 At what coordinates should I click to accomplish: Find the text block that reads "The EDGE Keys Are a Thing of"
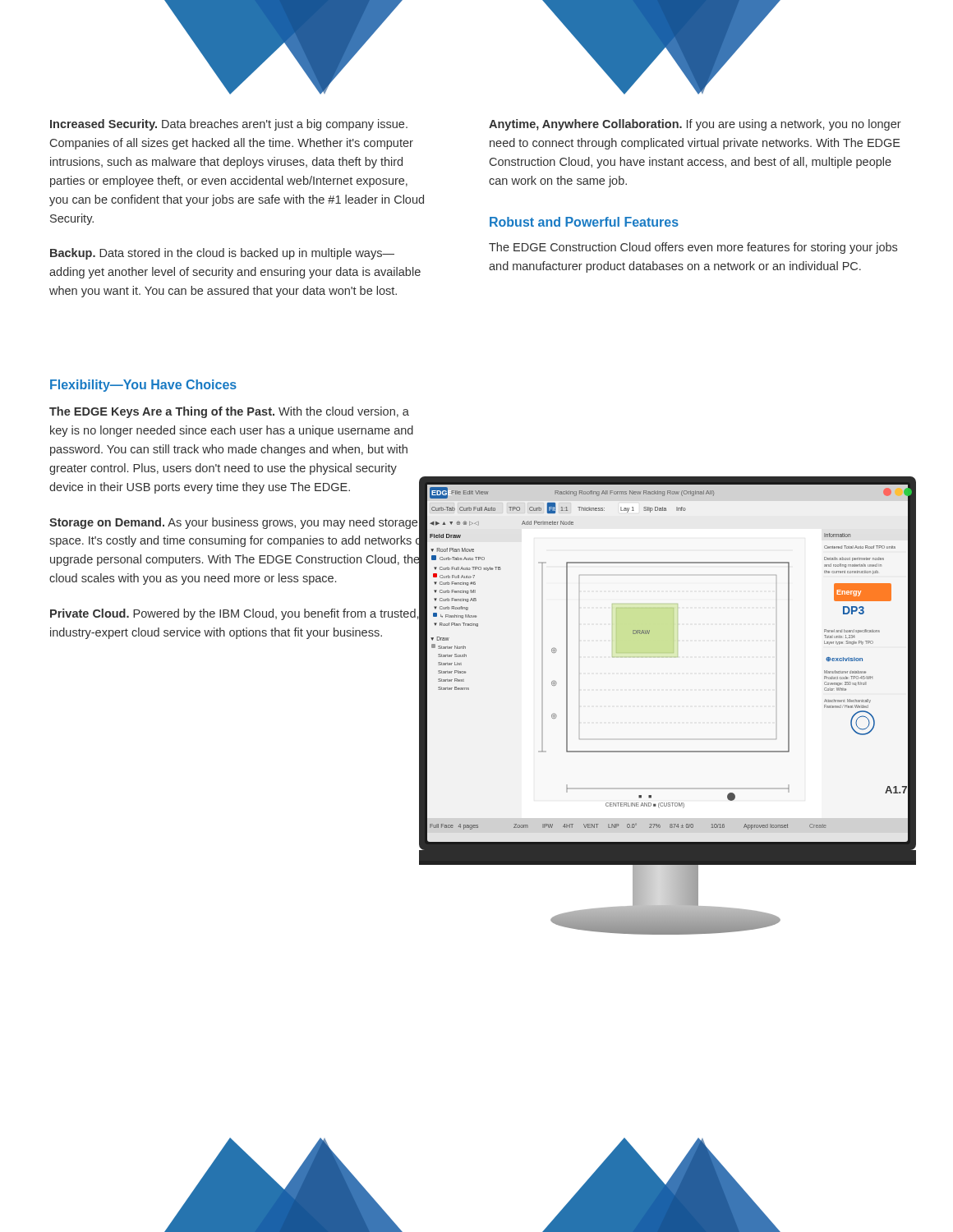231,449
